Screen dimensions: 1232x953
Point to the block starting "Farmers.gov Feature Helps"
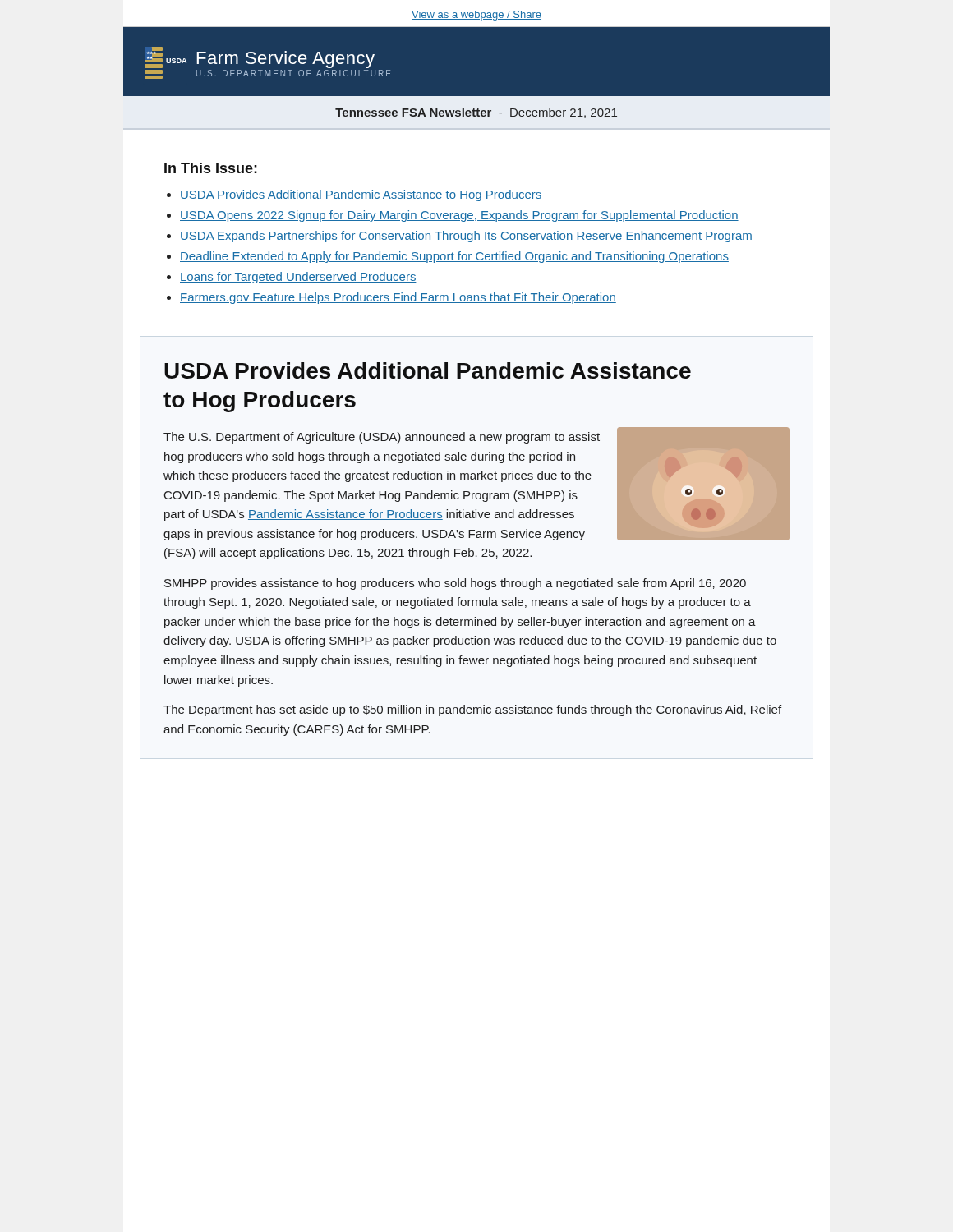[x=398, y=297]
